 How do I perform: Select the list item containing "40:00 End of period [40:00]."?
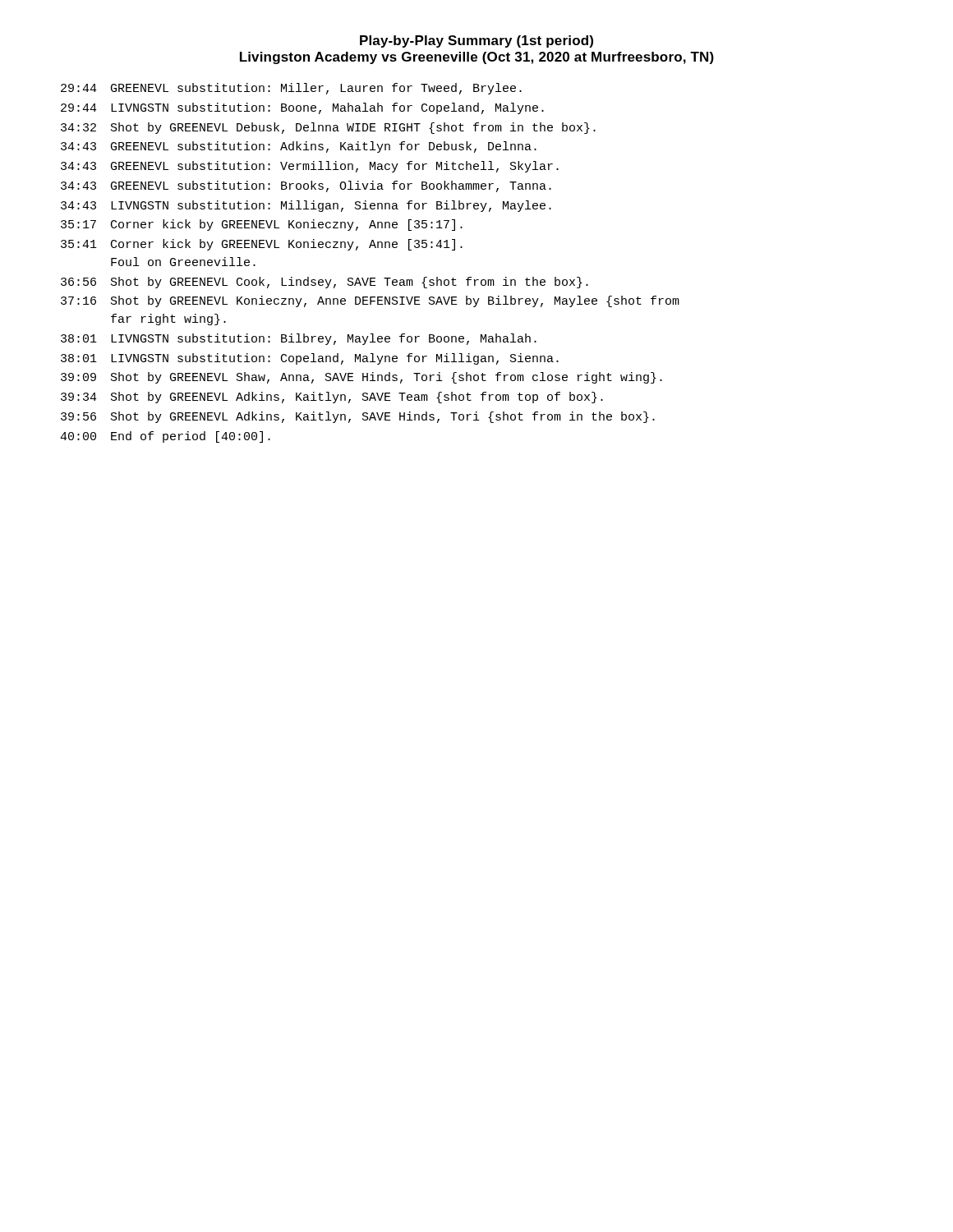[x=165, y=437]
